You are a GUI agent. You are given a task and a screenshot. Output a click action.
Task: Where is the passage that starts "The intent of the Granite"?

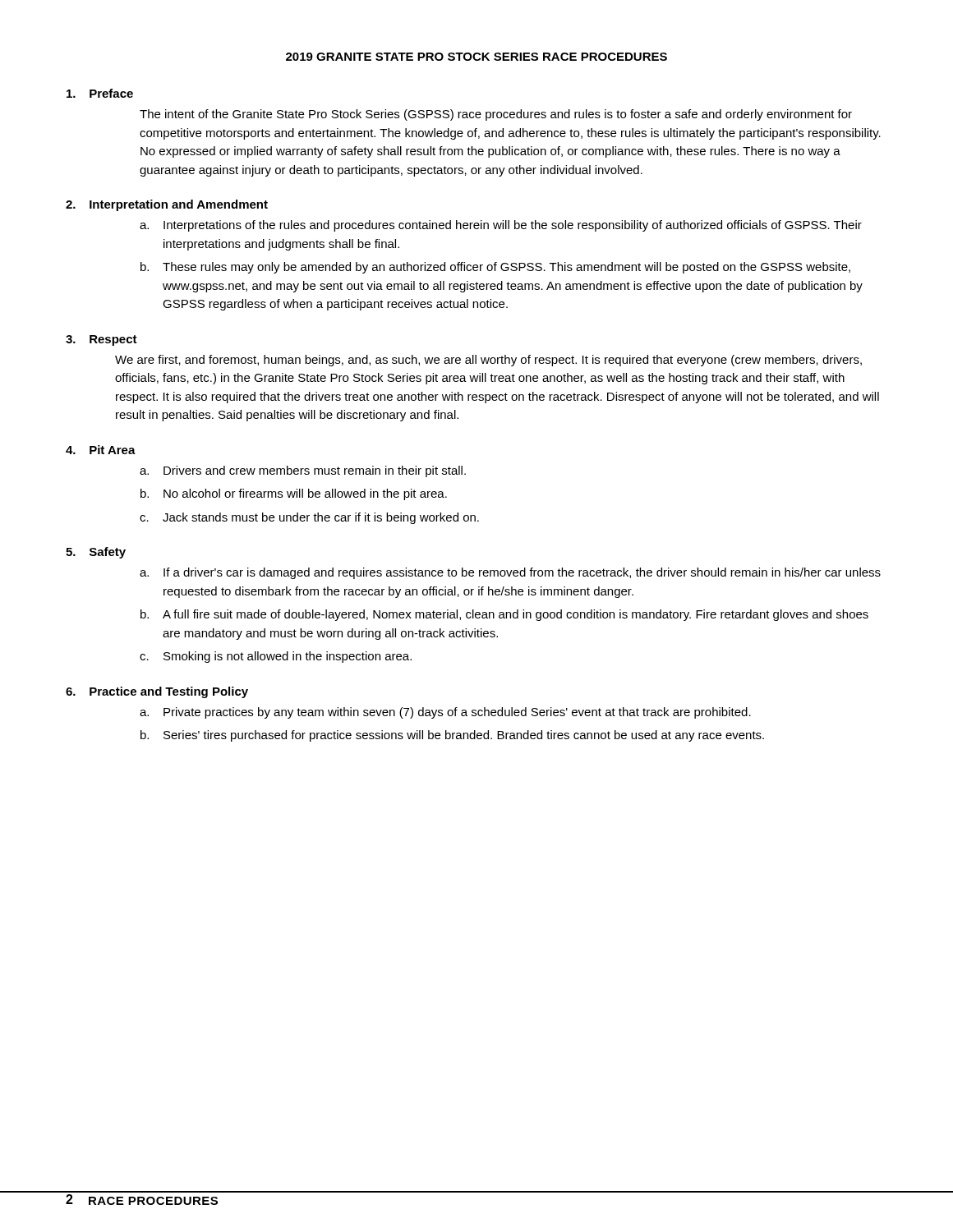tap(511, 141)
